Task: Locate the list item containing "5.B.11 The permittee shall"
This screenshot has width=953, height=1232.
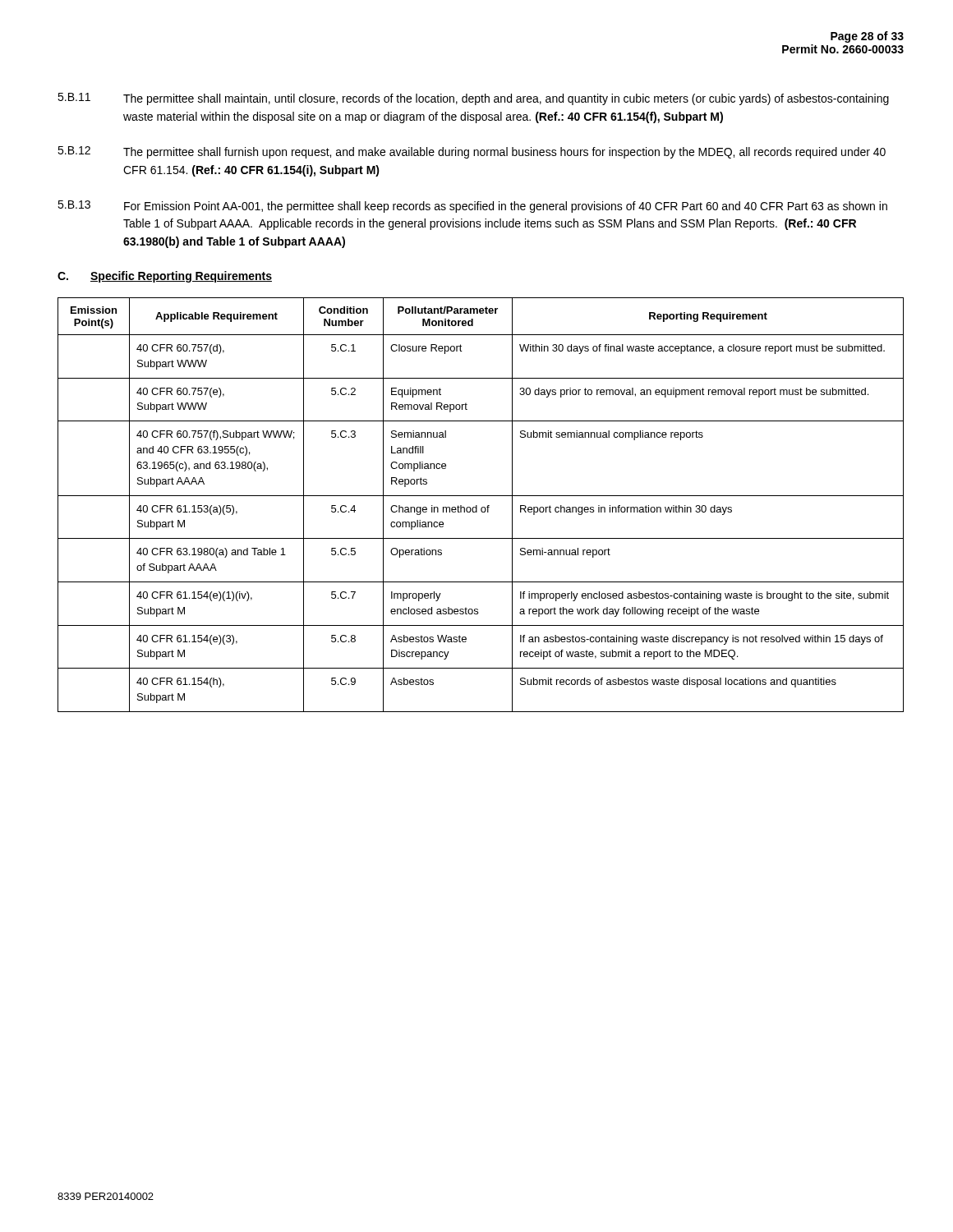Action: click(x=481, y=108)
